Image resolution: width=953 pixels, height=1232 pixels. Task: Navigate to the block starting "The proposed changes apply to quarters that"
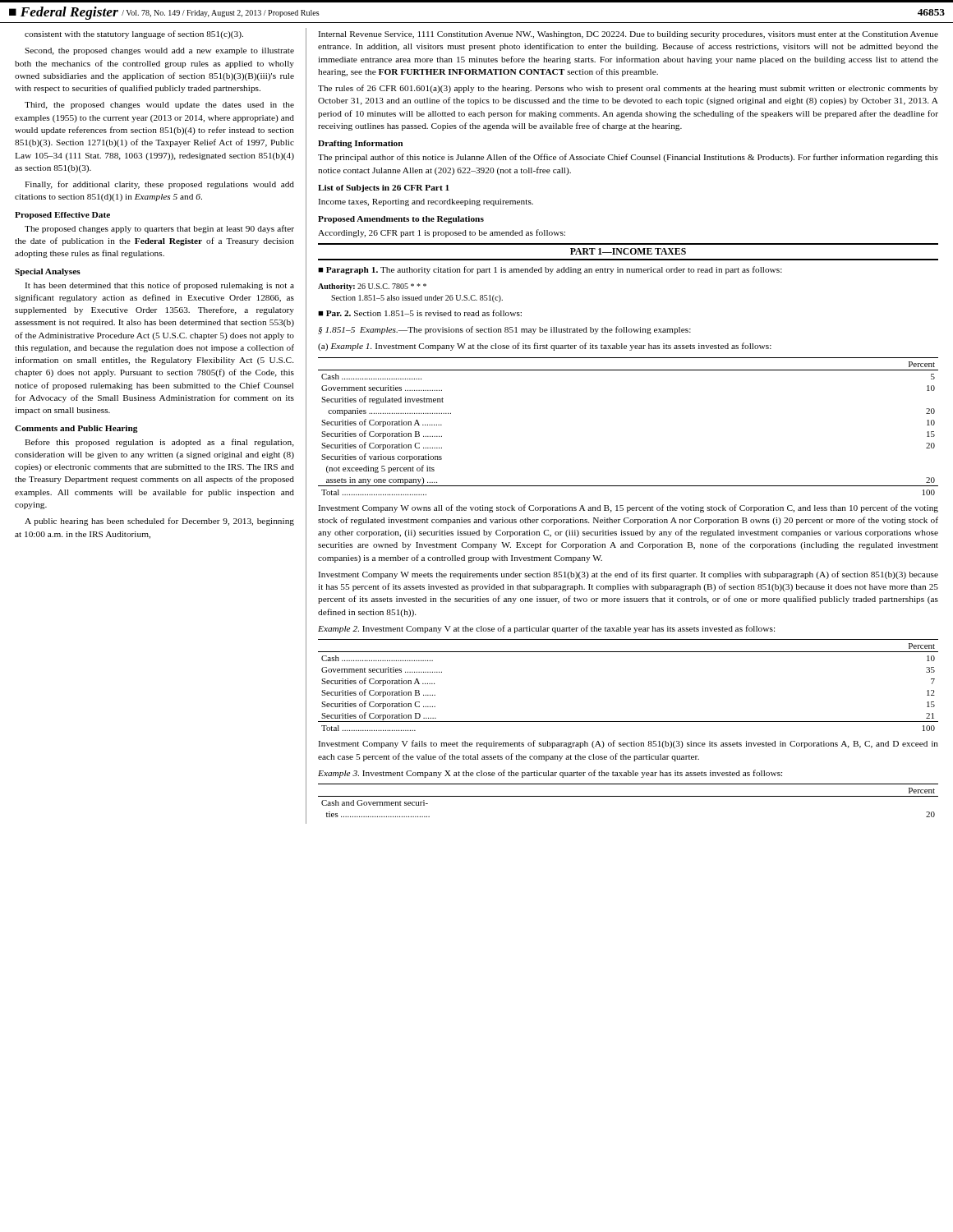pos(154,241)
